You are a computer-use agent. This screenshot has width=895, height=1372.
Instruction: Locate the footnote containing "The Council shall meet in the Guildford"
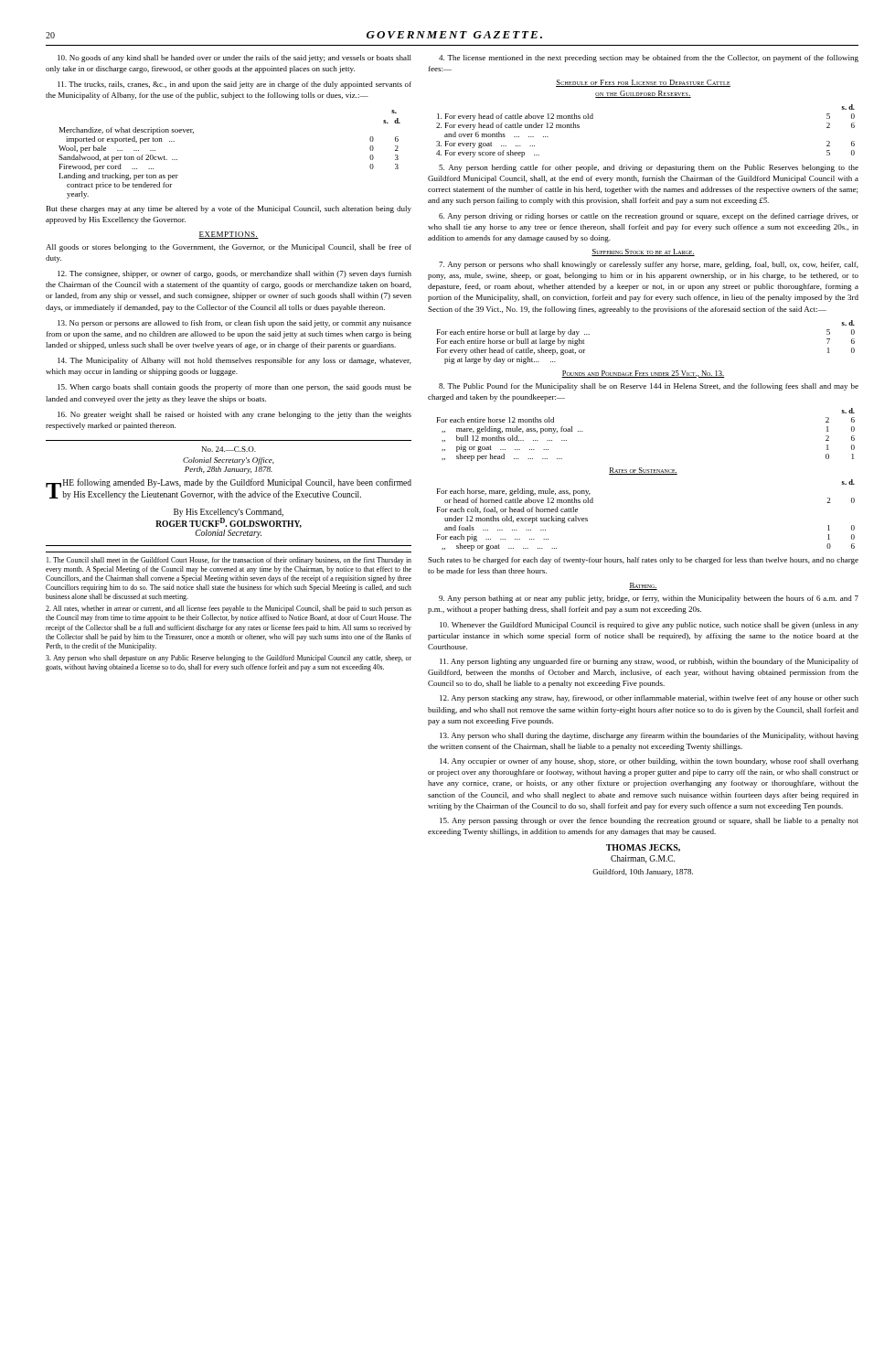tap(229, 578)
